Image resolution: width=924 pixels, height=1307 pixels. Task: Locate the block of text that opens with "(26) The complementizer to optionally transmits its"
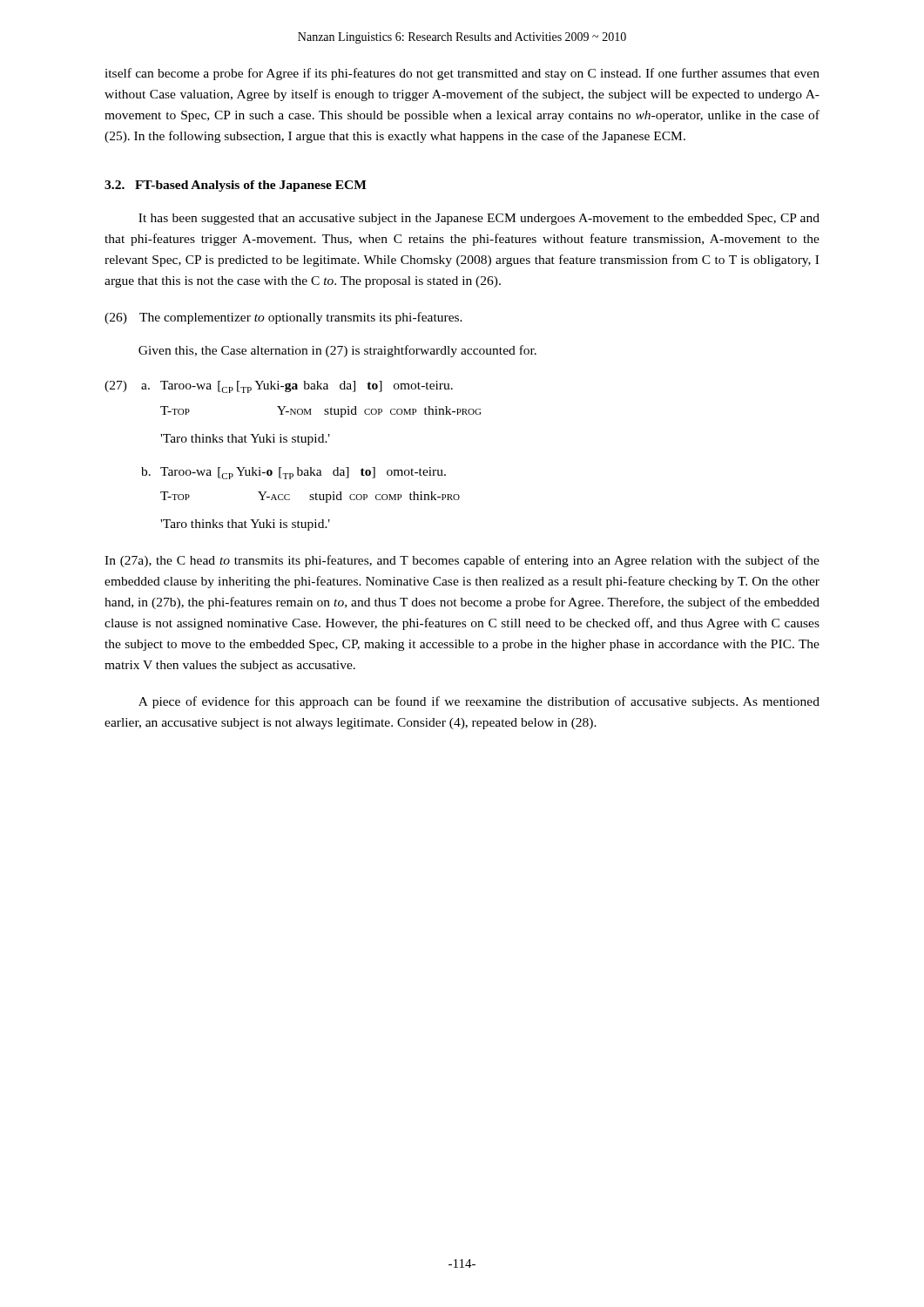462,317
